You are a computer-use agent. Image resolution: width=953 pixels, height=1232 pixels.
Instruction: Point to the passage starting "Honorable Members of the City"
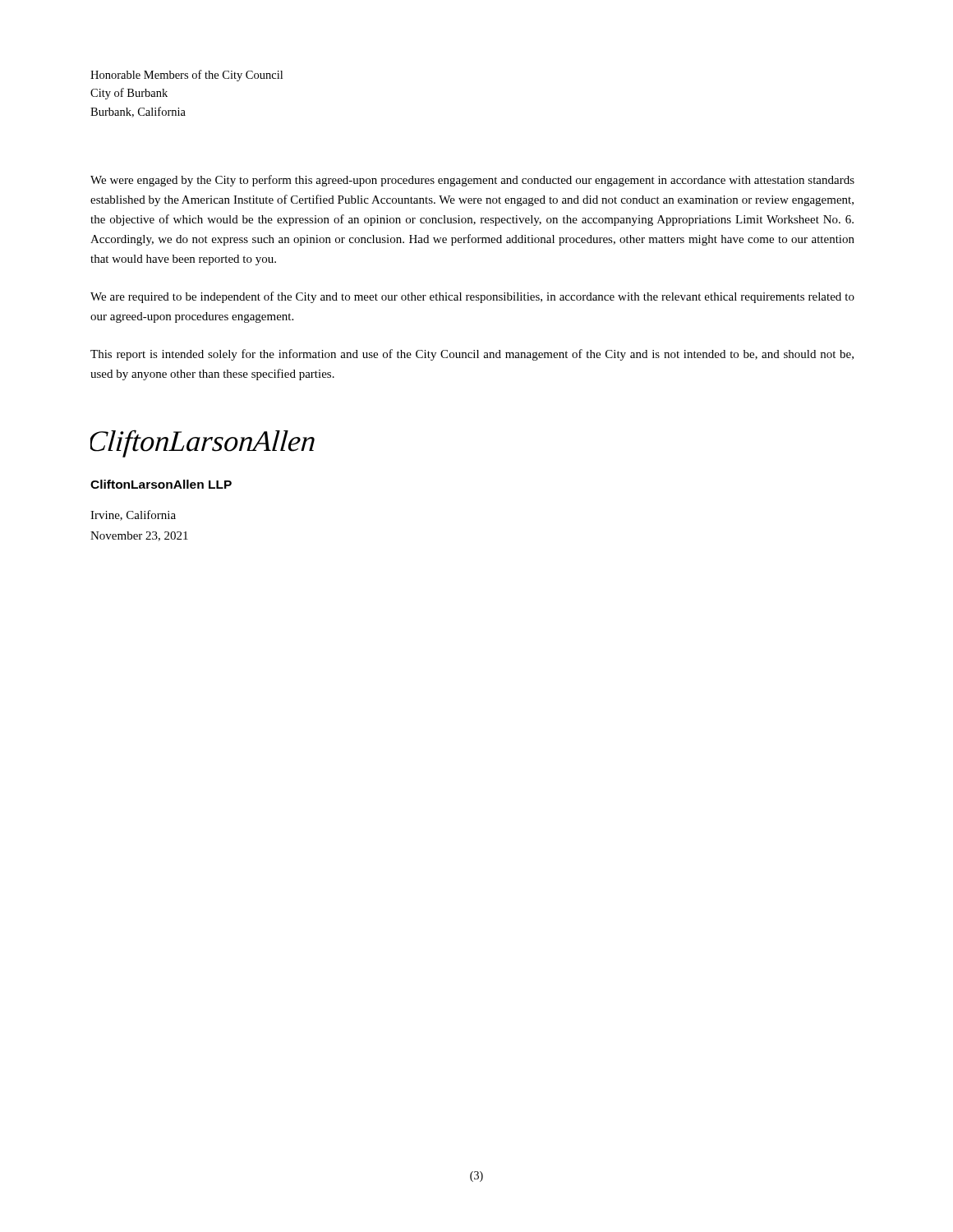186,76
